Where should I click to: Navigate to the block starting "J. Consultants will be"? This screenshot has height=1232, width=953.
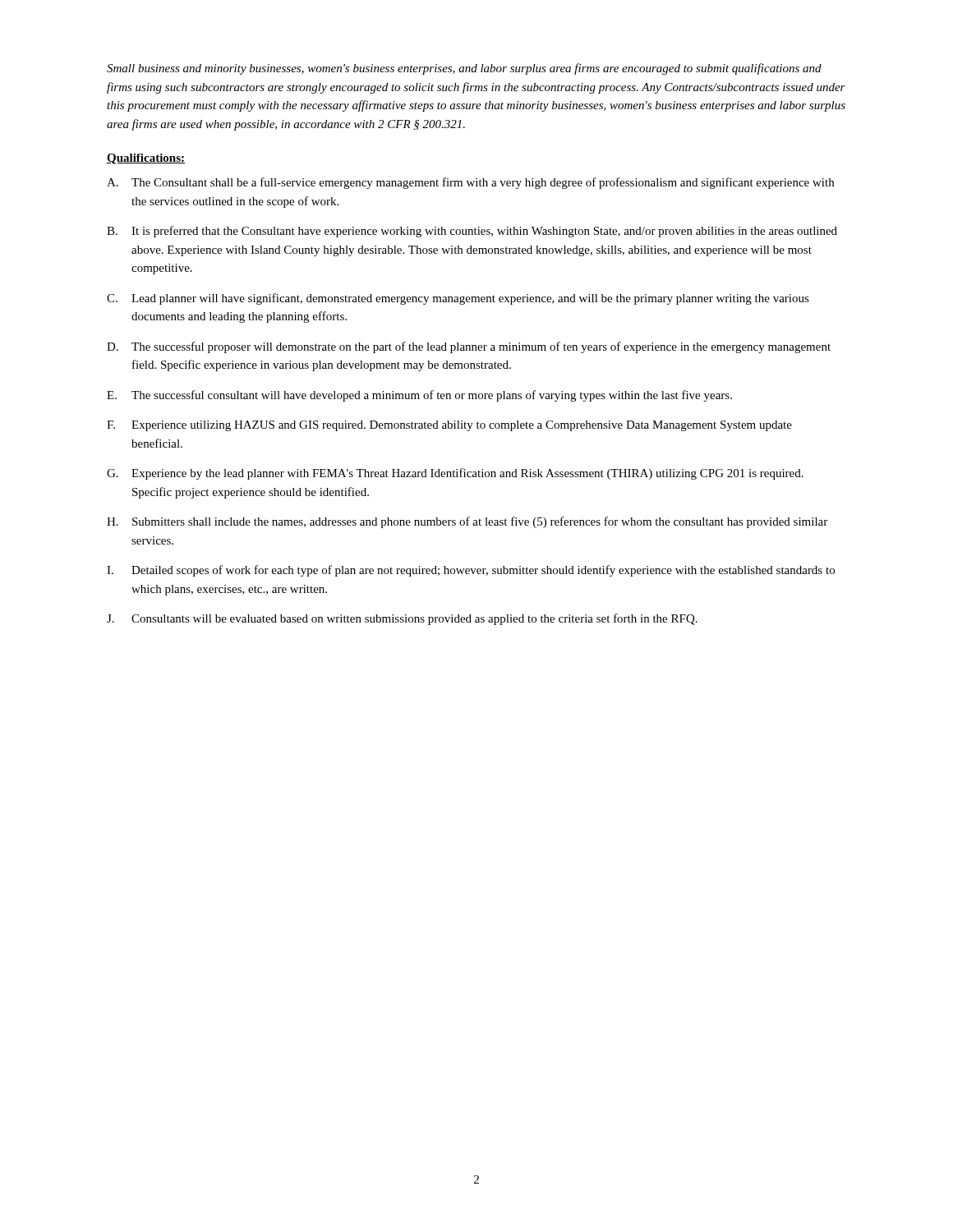476,619
